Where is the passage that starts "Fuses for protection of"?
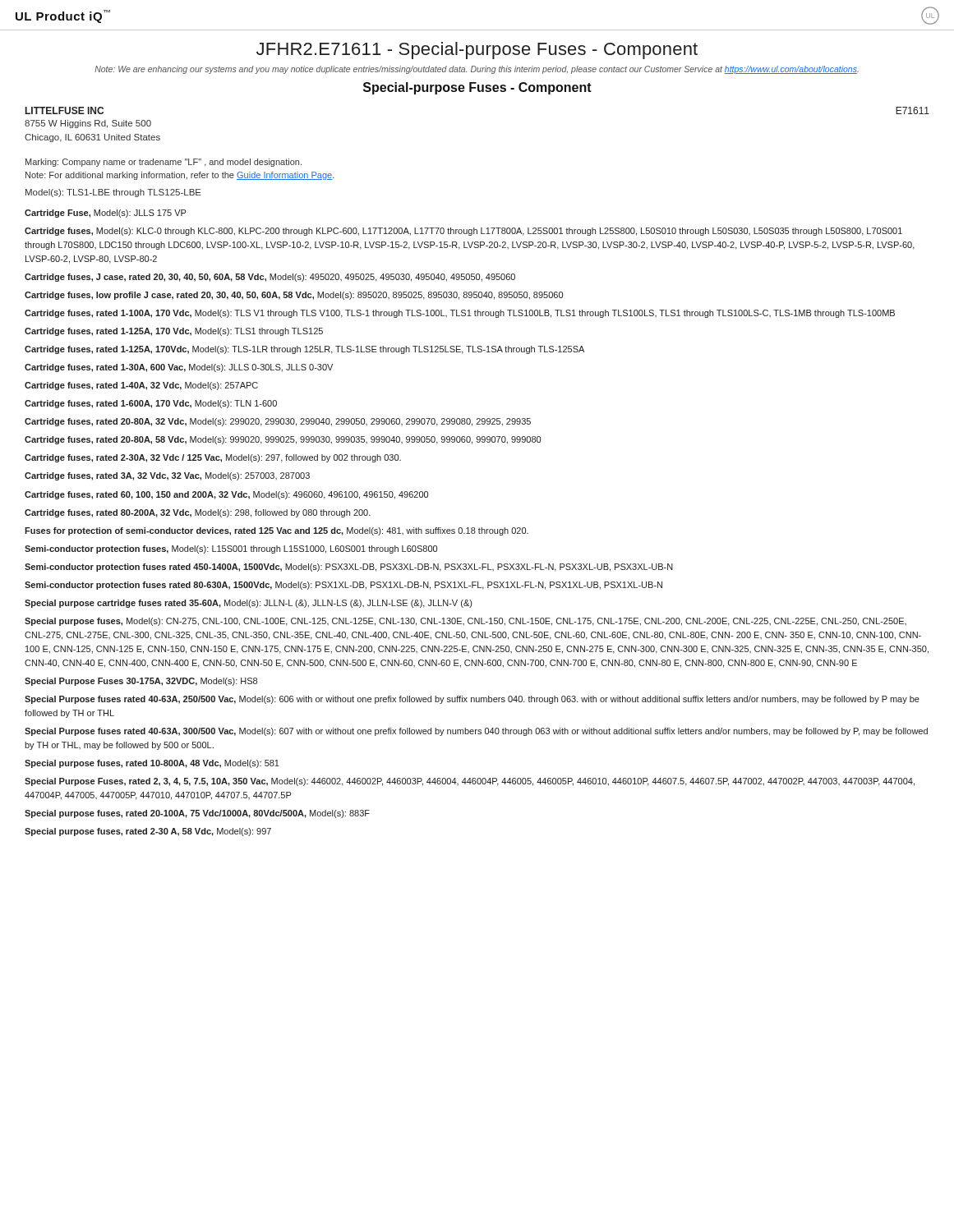954x1232 pixels. 277,530
